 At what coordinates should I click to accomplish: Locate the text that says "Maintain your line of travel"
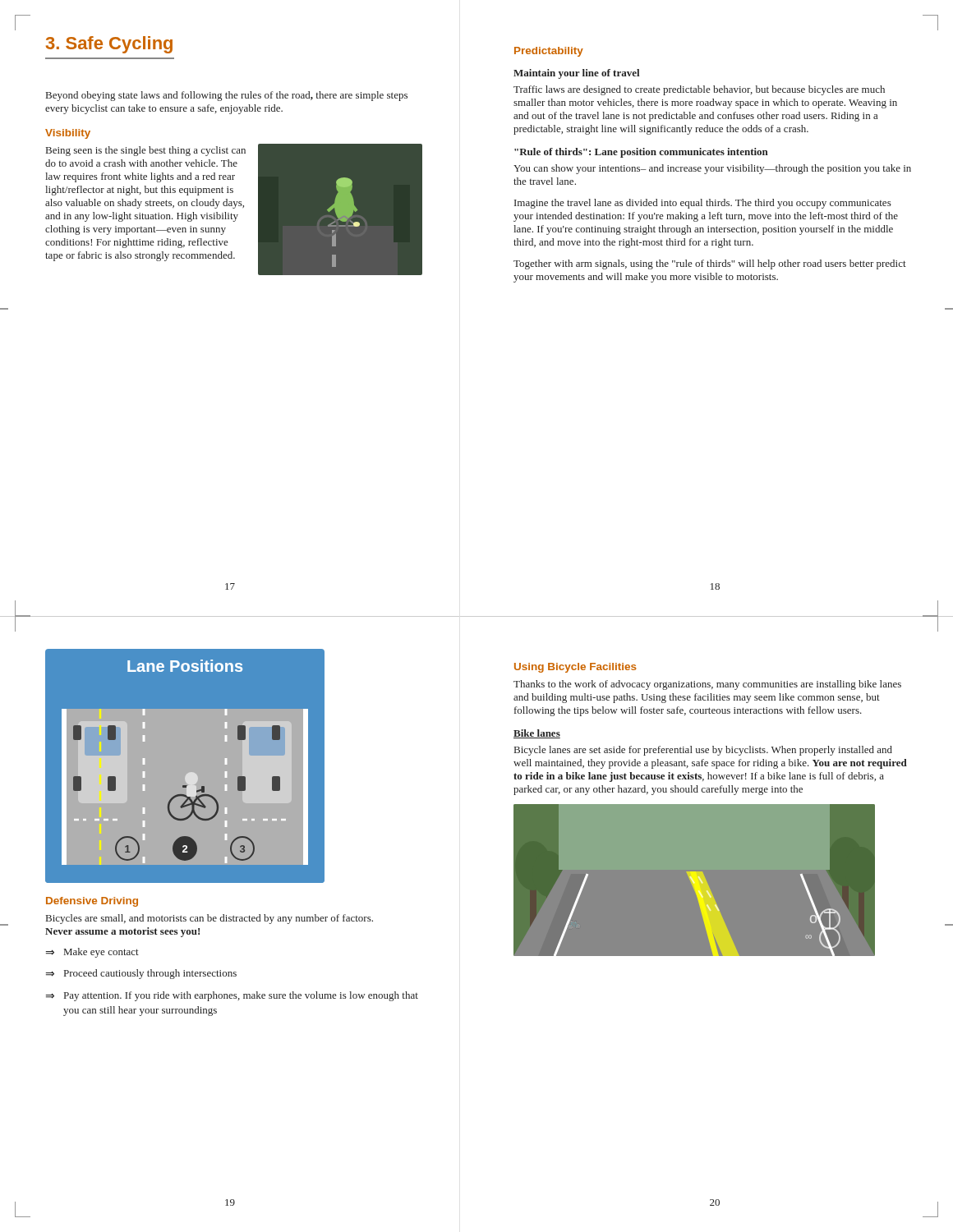(576, 74)
